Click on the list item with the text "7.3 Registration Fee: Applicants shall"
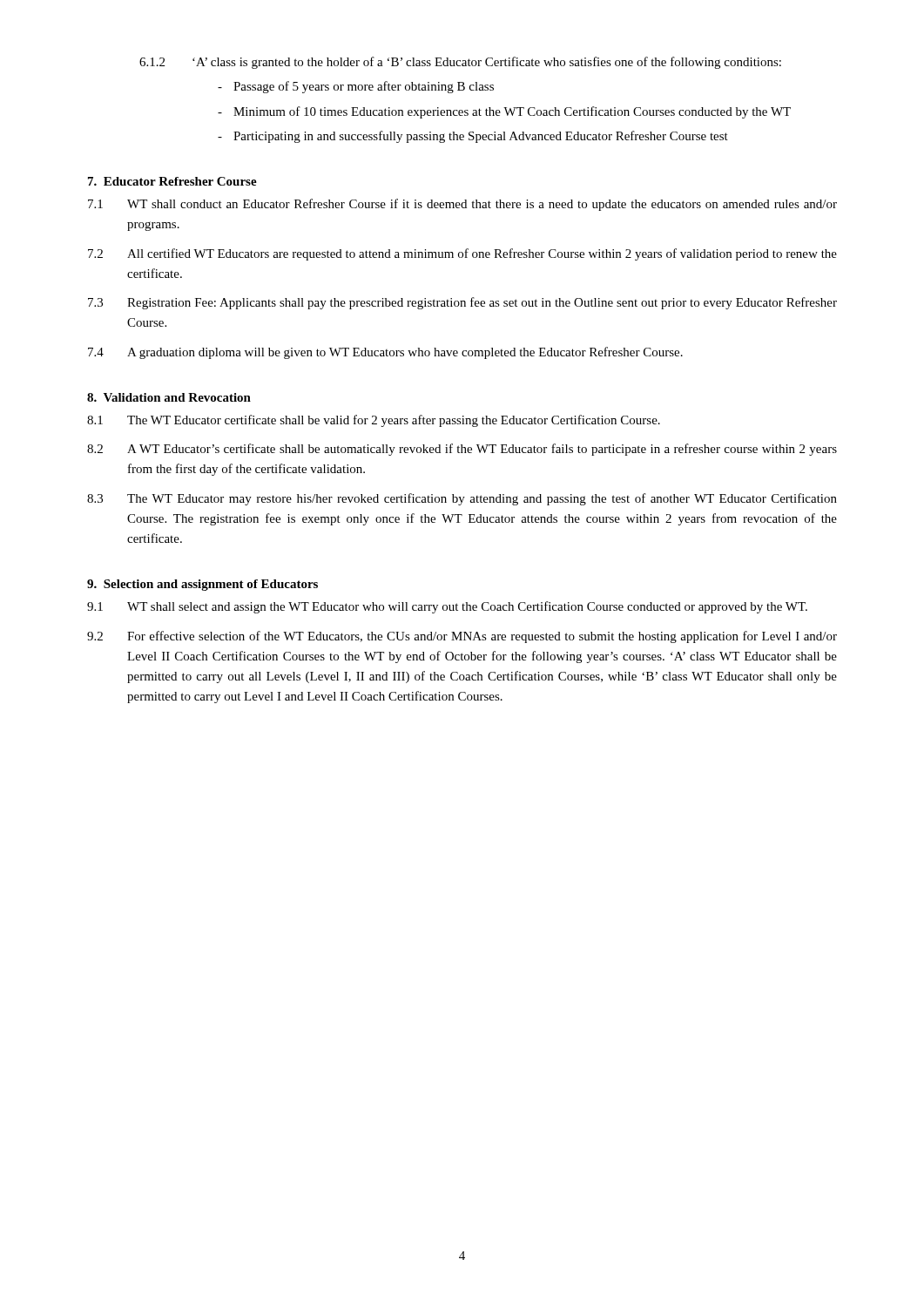 point(462,313)
